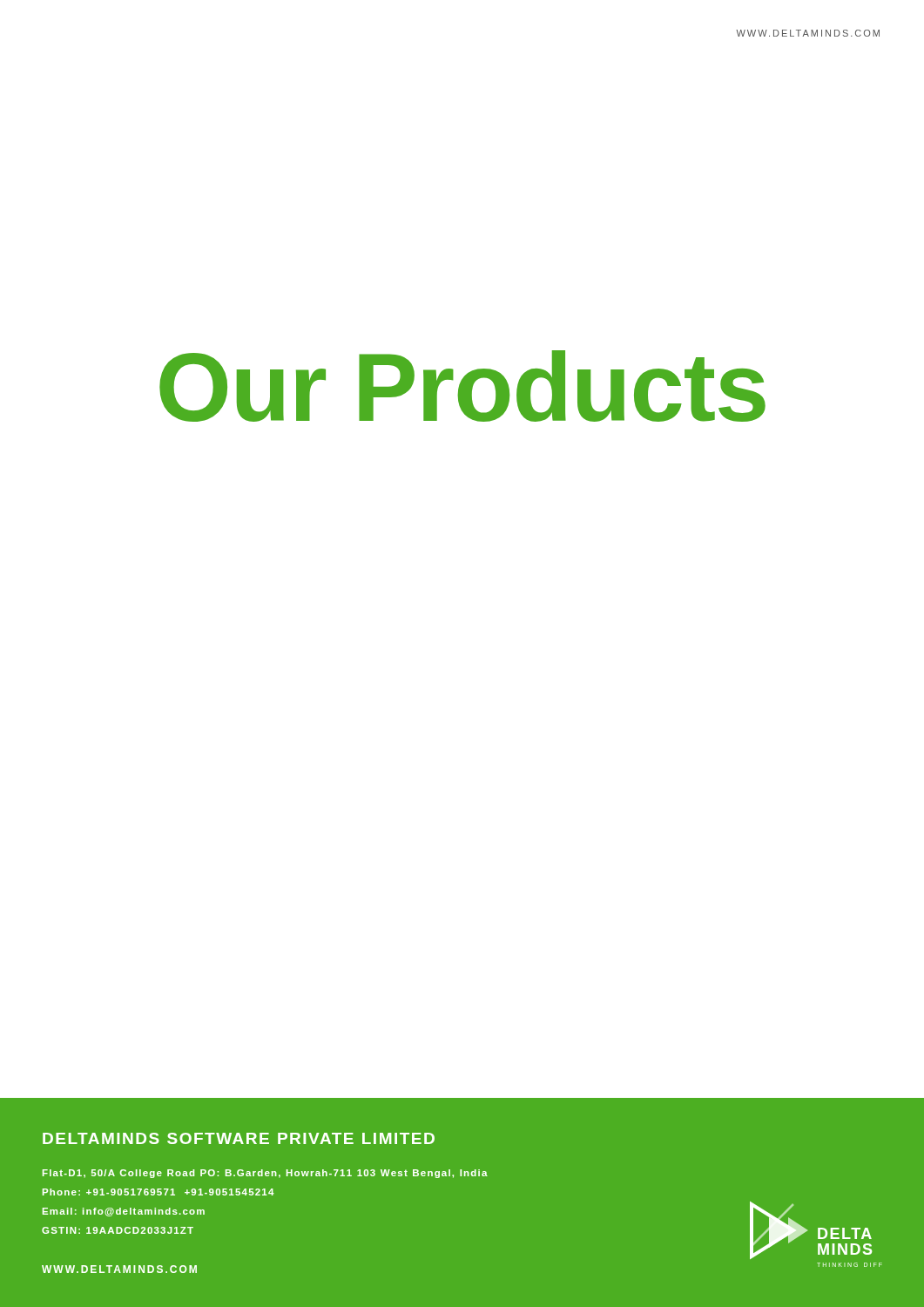Viewport: 924px width, 1307px height.
Task: Point to the element starting "GSTIN: 19AADCD2033J1ZT"
Action: coord(118,1230)
